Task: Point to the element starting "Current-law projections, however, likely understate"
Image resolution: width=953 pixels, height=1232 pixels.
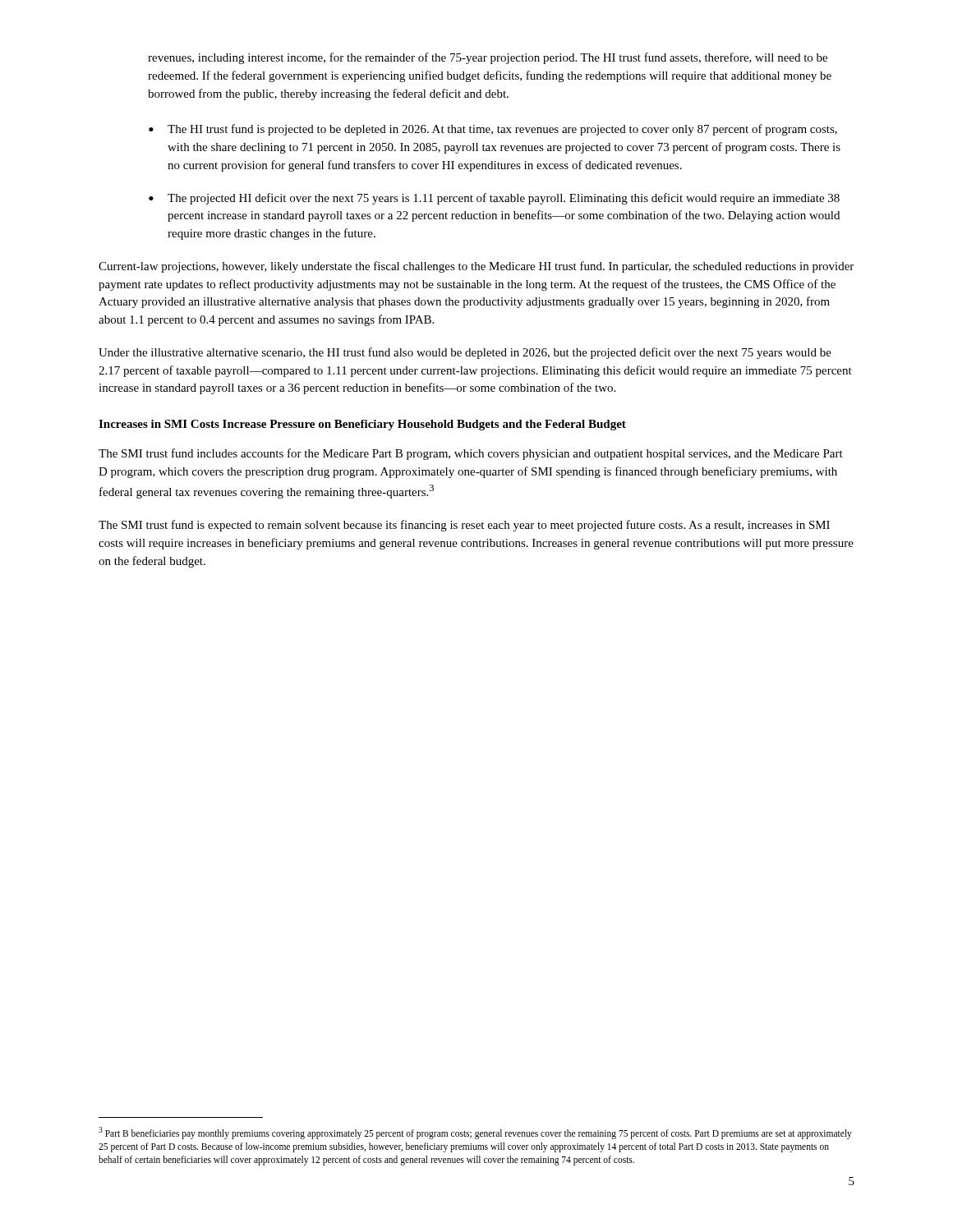Action: point(476,293)
